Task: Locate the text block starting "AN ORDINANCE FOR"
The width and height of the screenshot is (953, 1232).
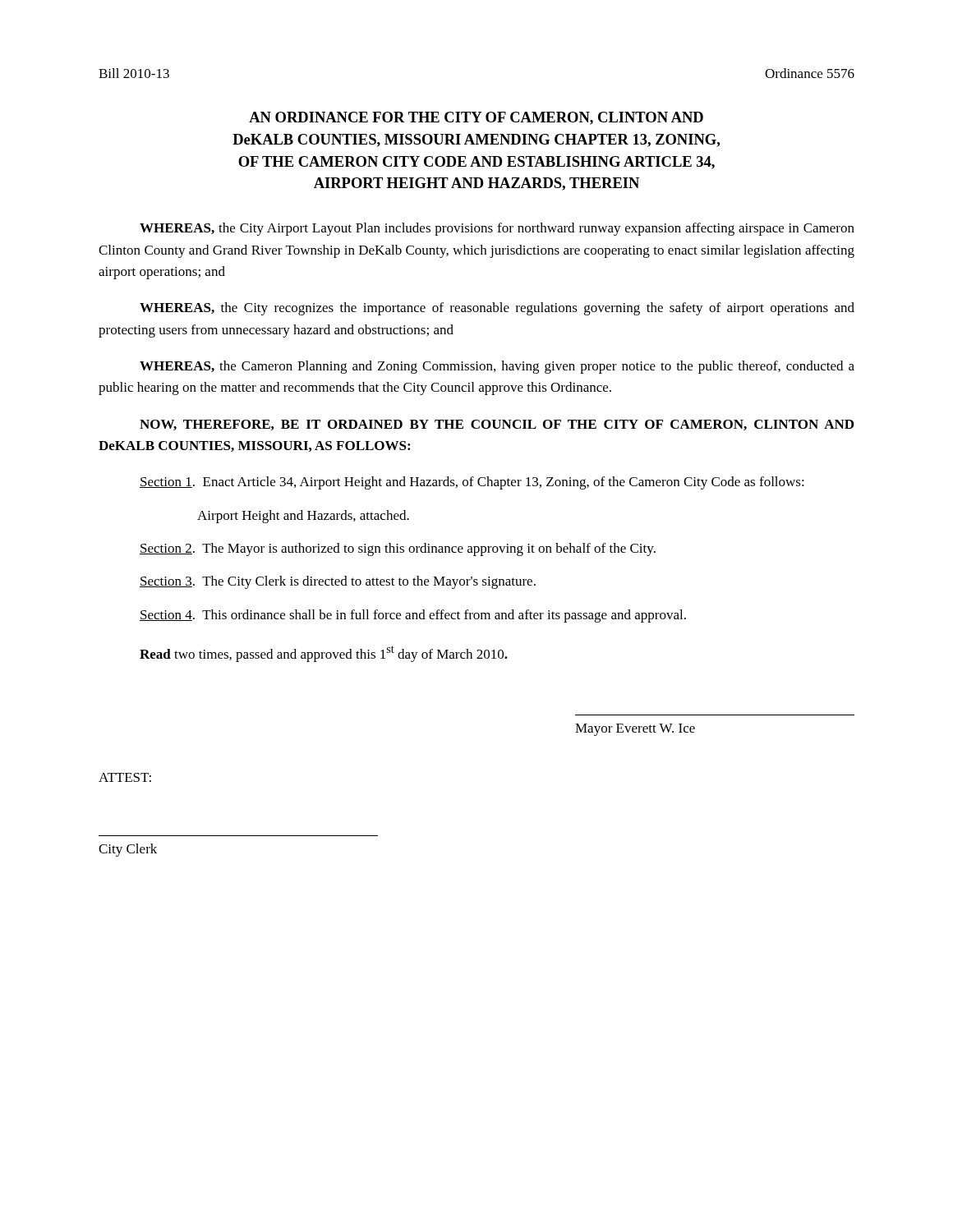Action: click(x=476, y=150)
